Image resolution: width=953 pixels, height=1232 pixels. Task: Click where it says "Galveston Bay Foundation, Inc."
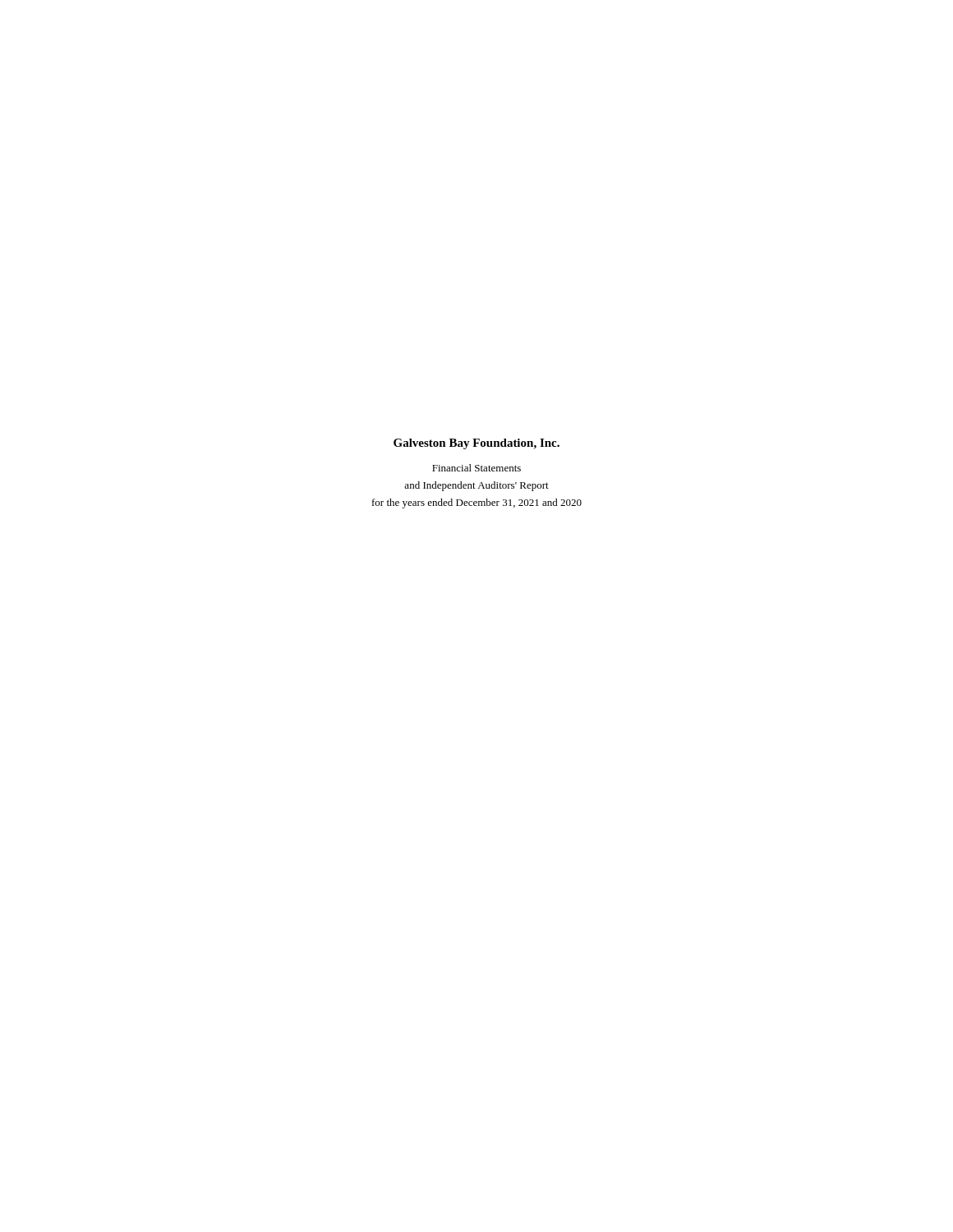pos(476,443)
